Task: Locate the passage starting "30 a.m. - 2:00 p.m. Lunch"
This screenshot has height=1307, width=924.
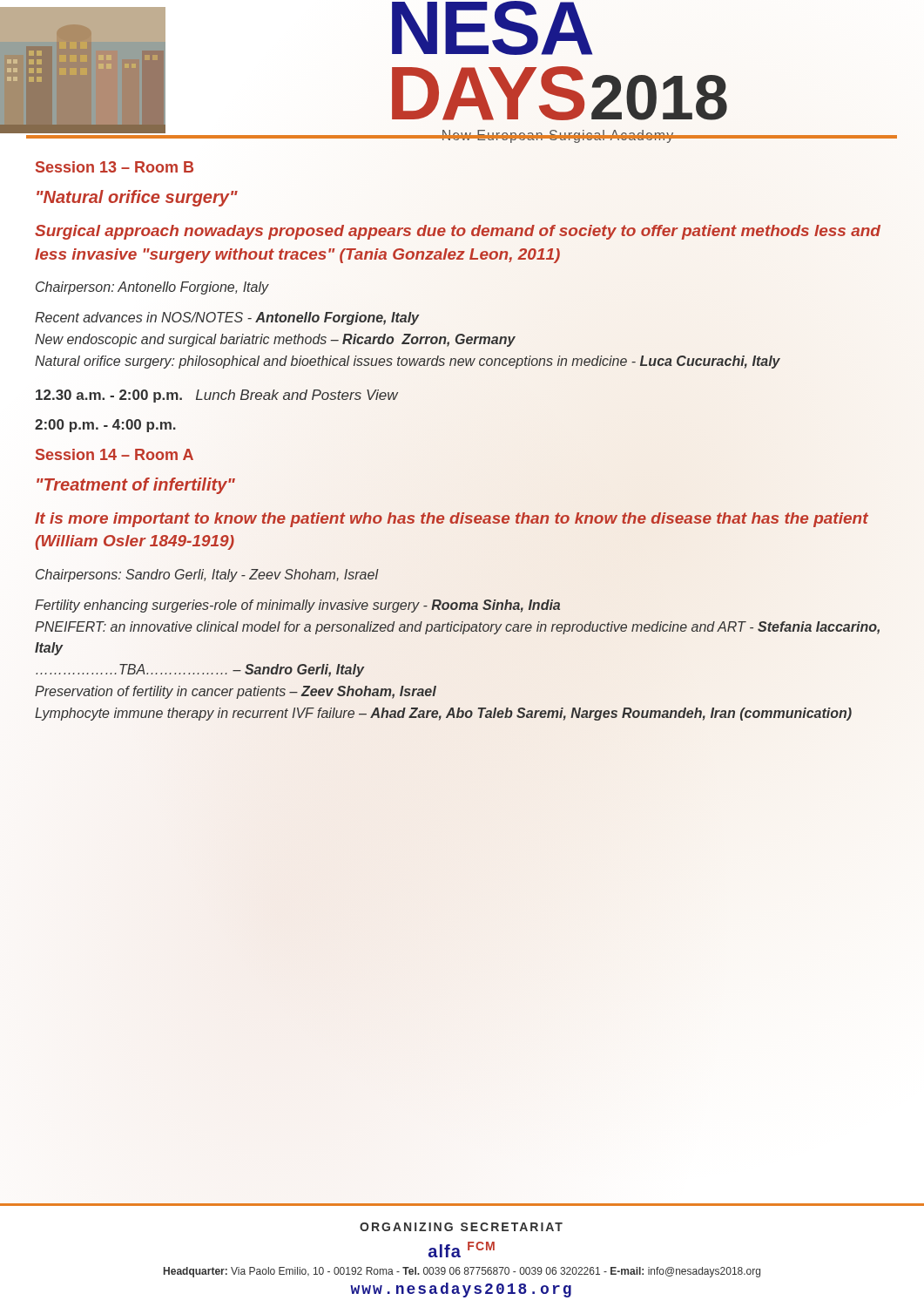Action: pyautogui.click(x=216, y=395)
